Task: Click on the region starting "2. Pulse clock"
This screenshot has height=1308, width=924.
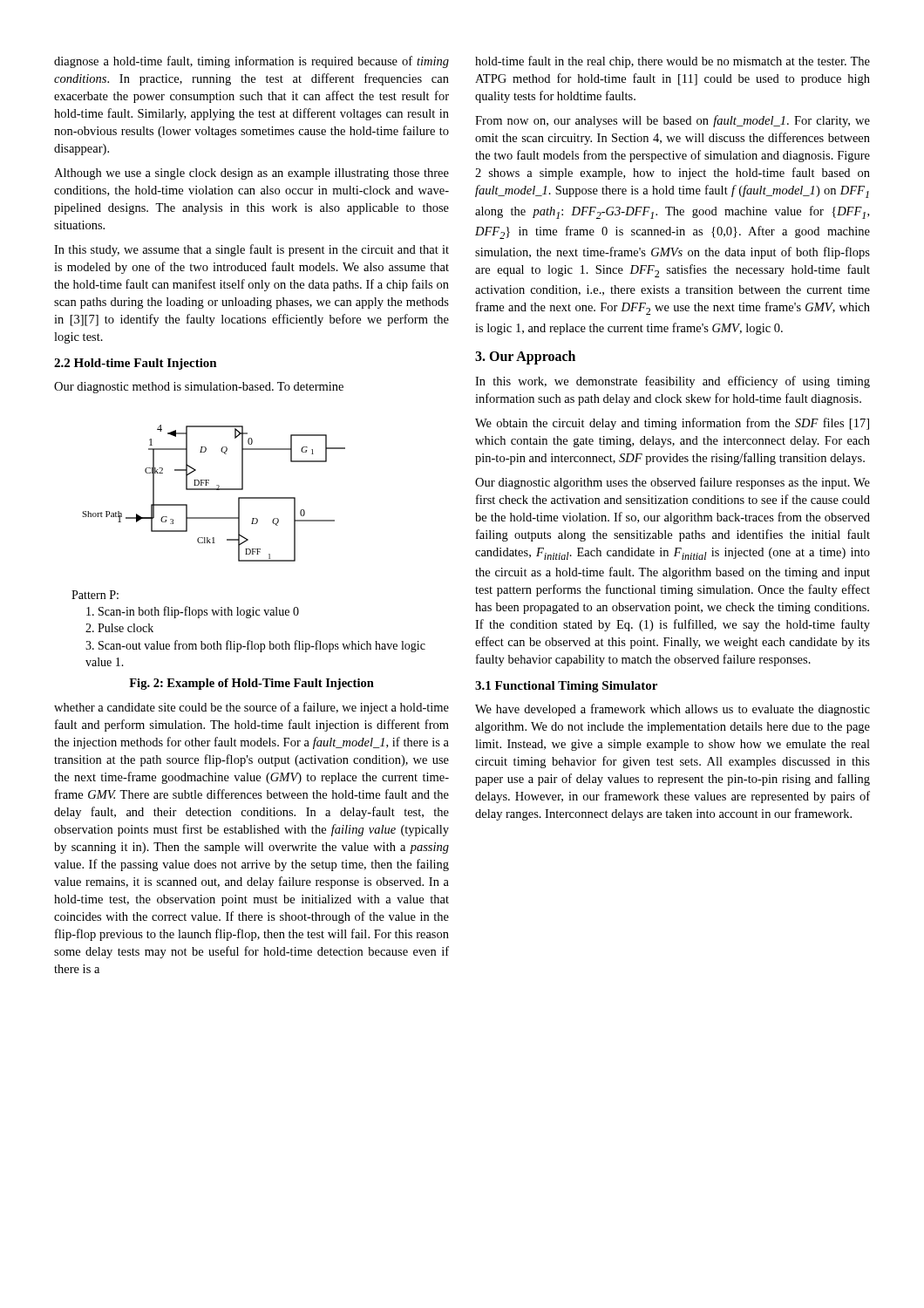Action: (119, 628)
